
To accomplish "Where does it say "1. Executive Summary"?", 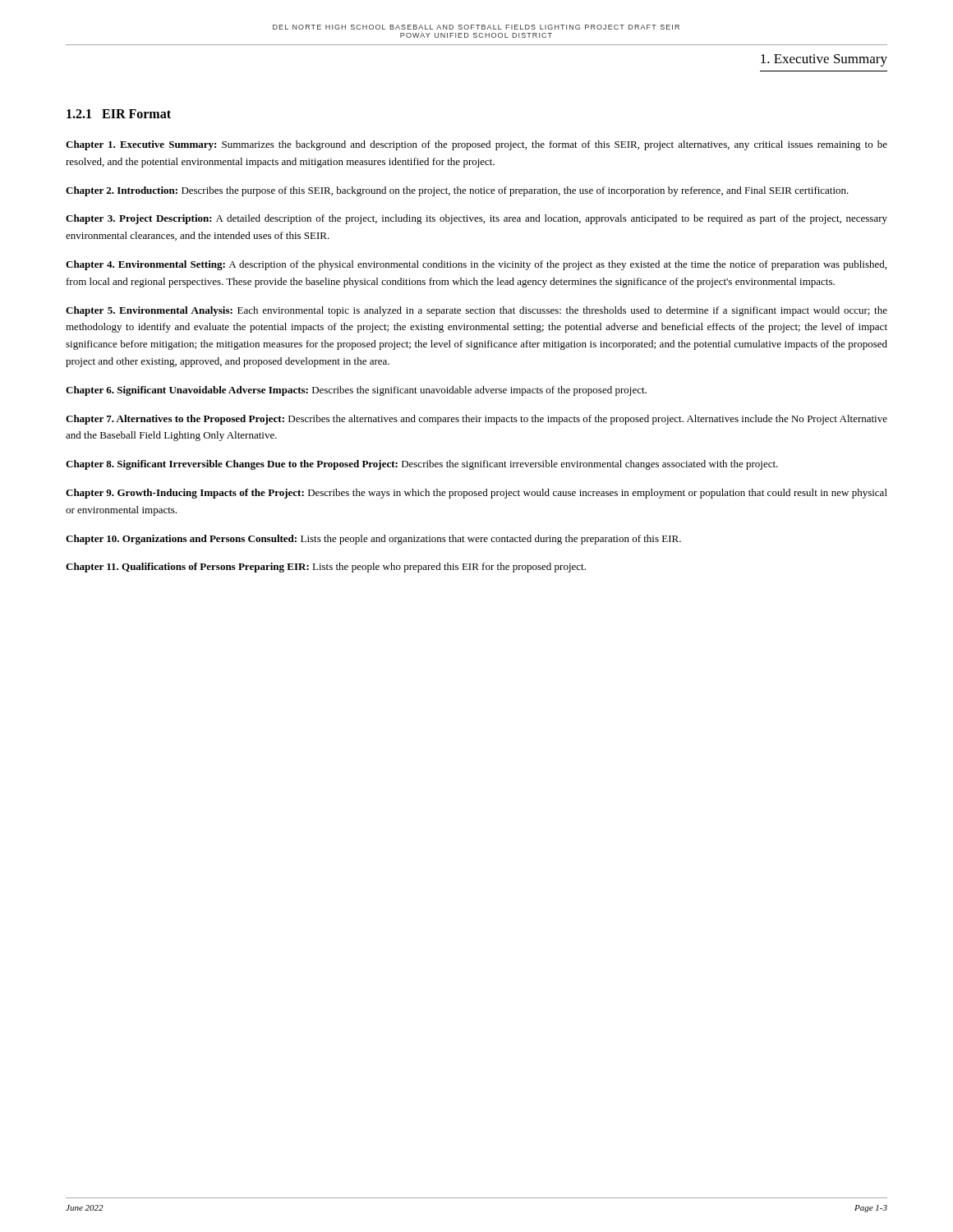I will [x=823, y=59].
